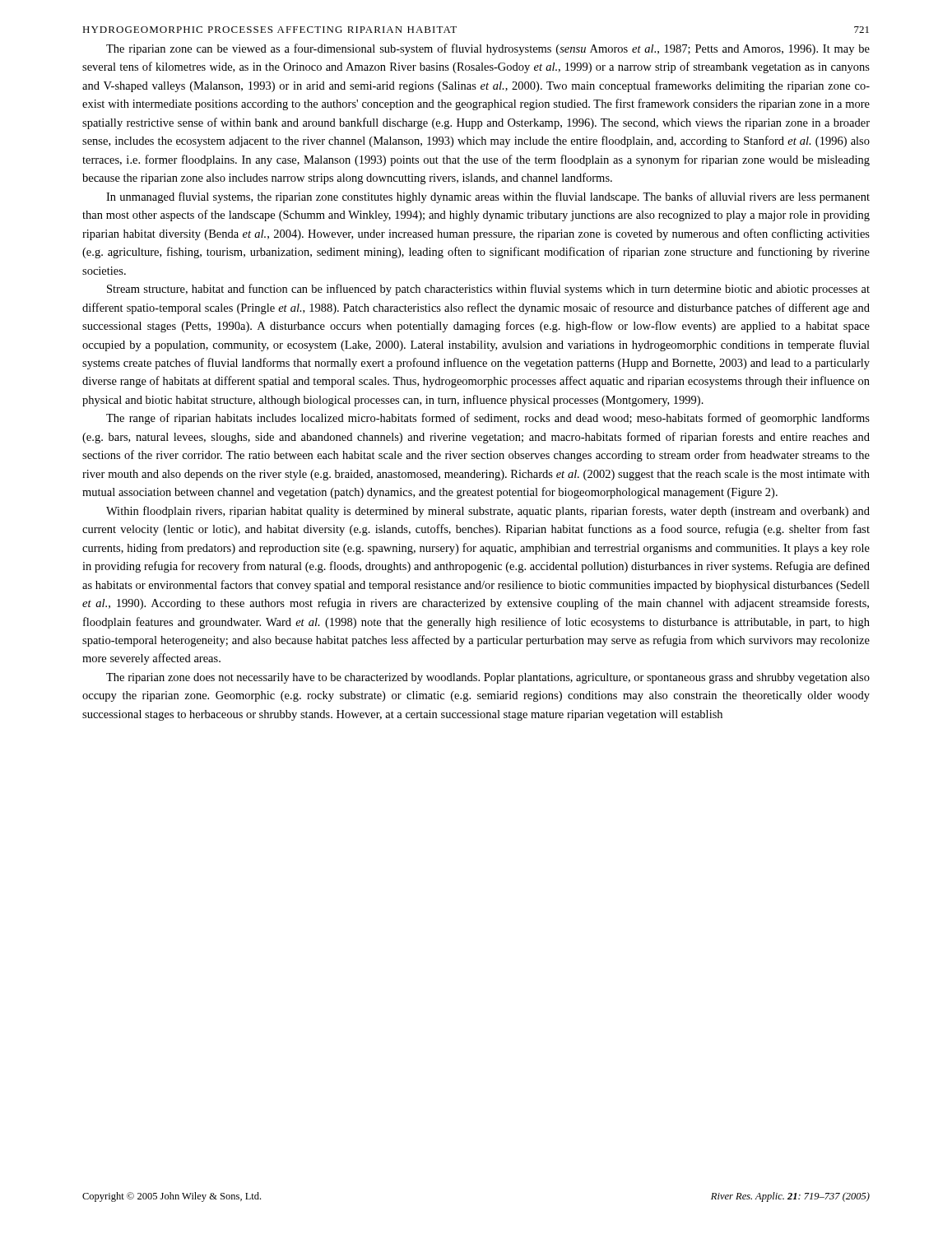
Task: Navigate to the text starting "In unmanaged fluvial"
Action: click(x=476, y=234)
